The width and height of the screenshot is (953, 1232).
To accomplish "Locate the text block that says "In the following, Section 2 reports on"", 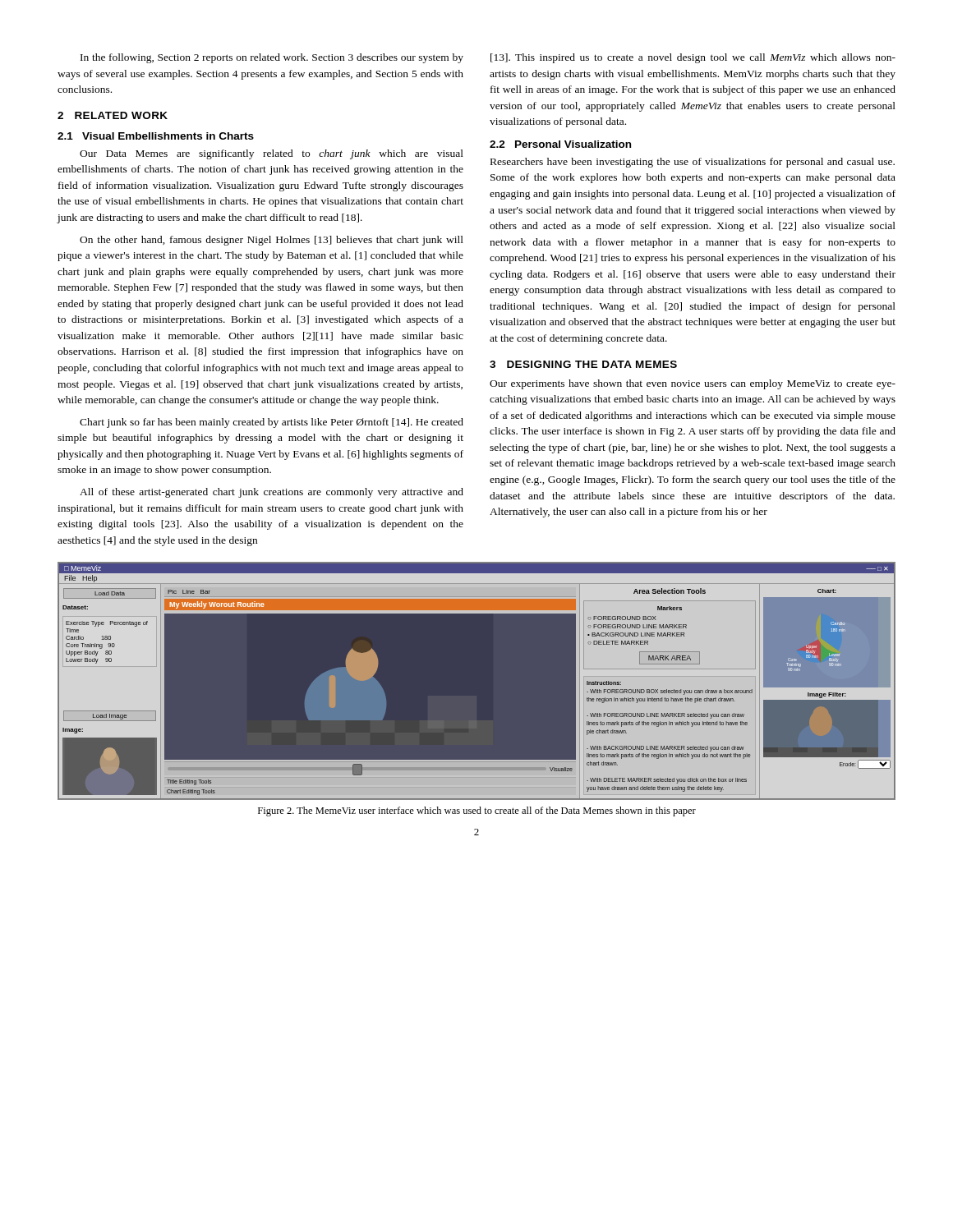I will tap(260, 73).
